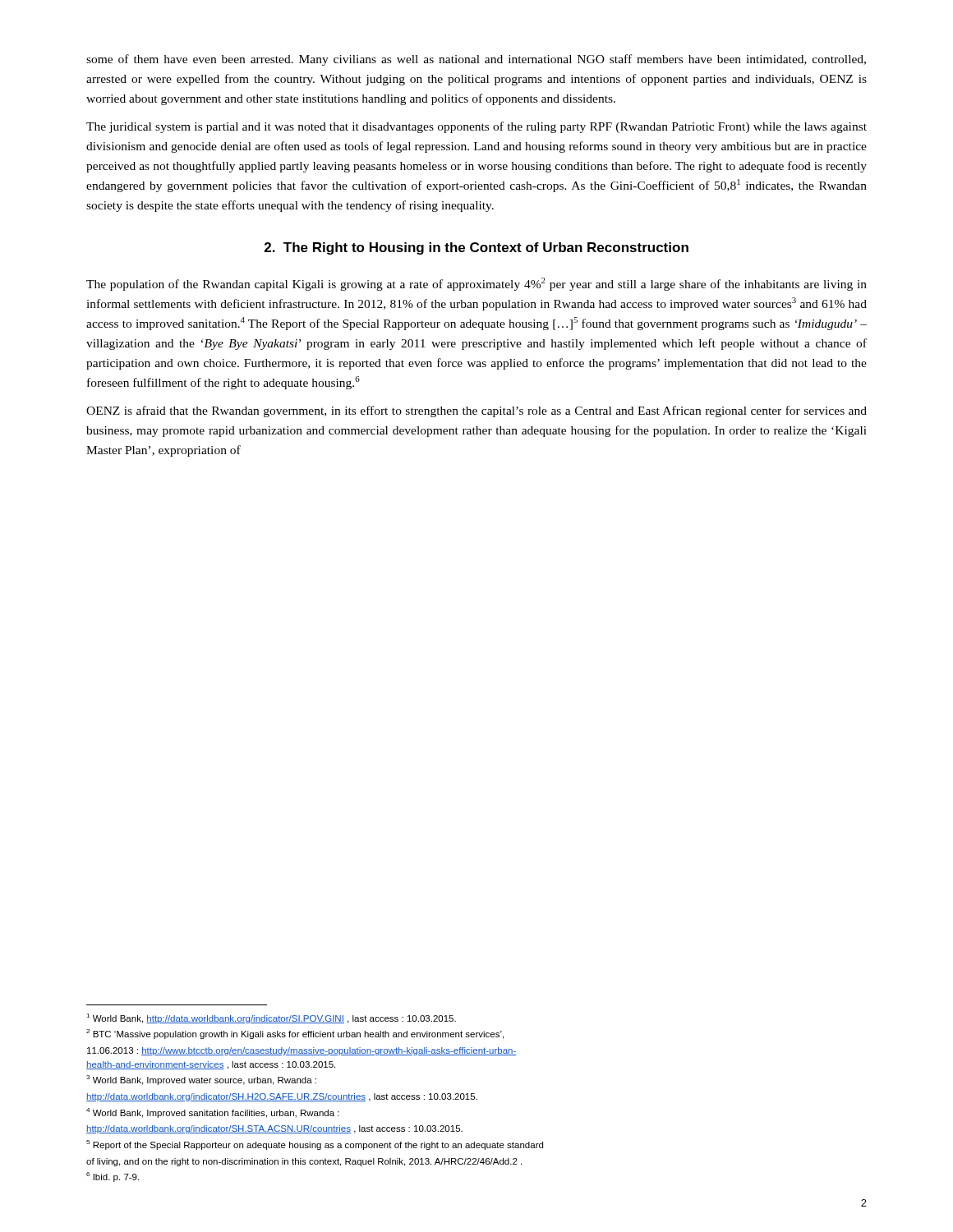Viewport: 953px width, 1232px height.
Task: Point to the text block starting "health-and-environment-services , last"
Action: [x=211, y=1064]
